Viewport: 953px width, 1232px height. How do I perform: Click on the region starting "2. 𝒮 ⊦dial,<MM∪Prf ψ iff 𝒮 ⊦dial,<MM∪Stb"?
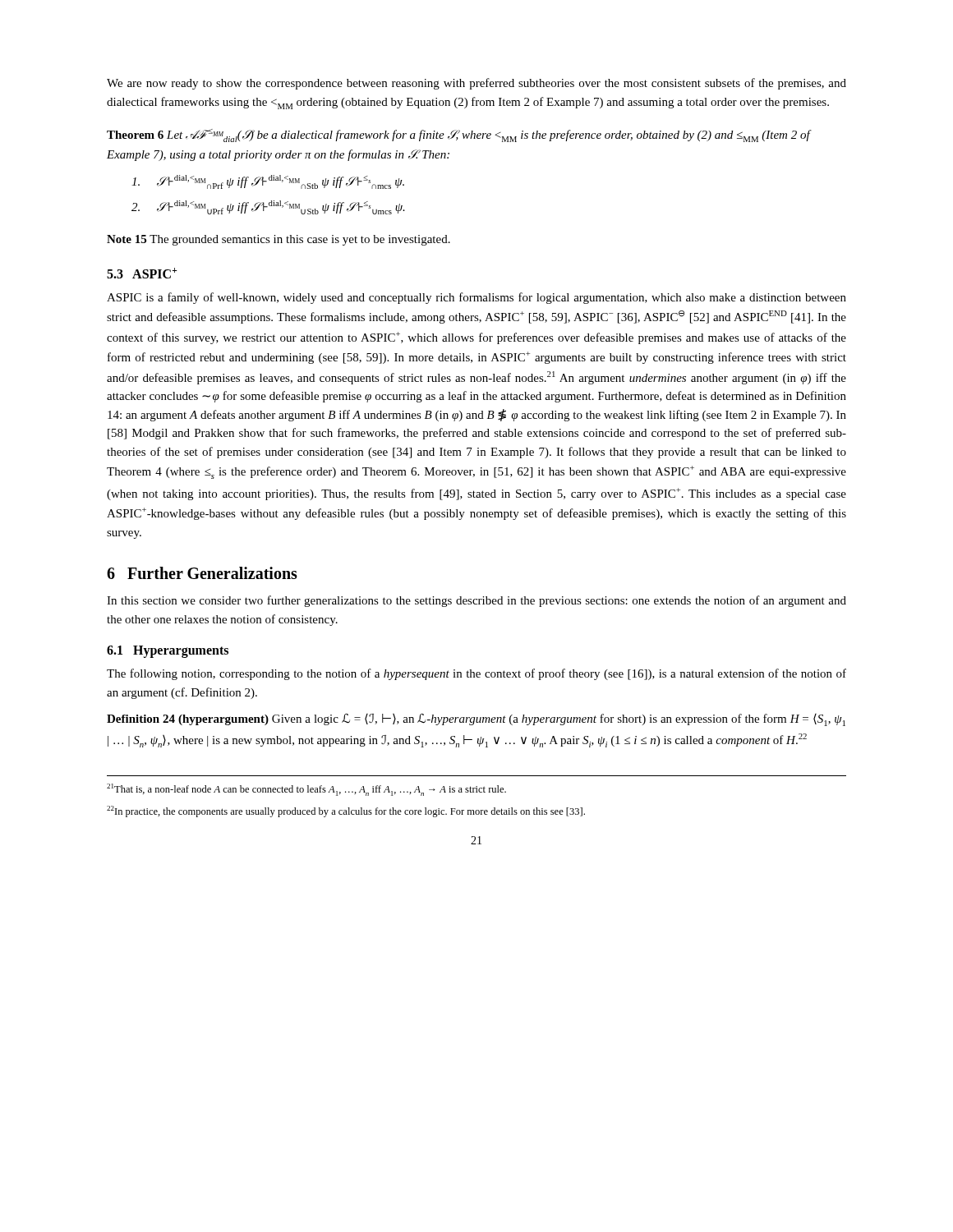point(269,207)
